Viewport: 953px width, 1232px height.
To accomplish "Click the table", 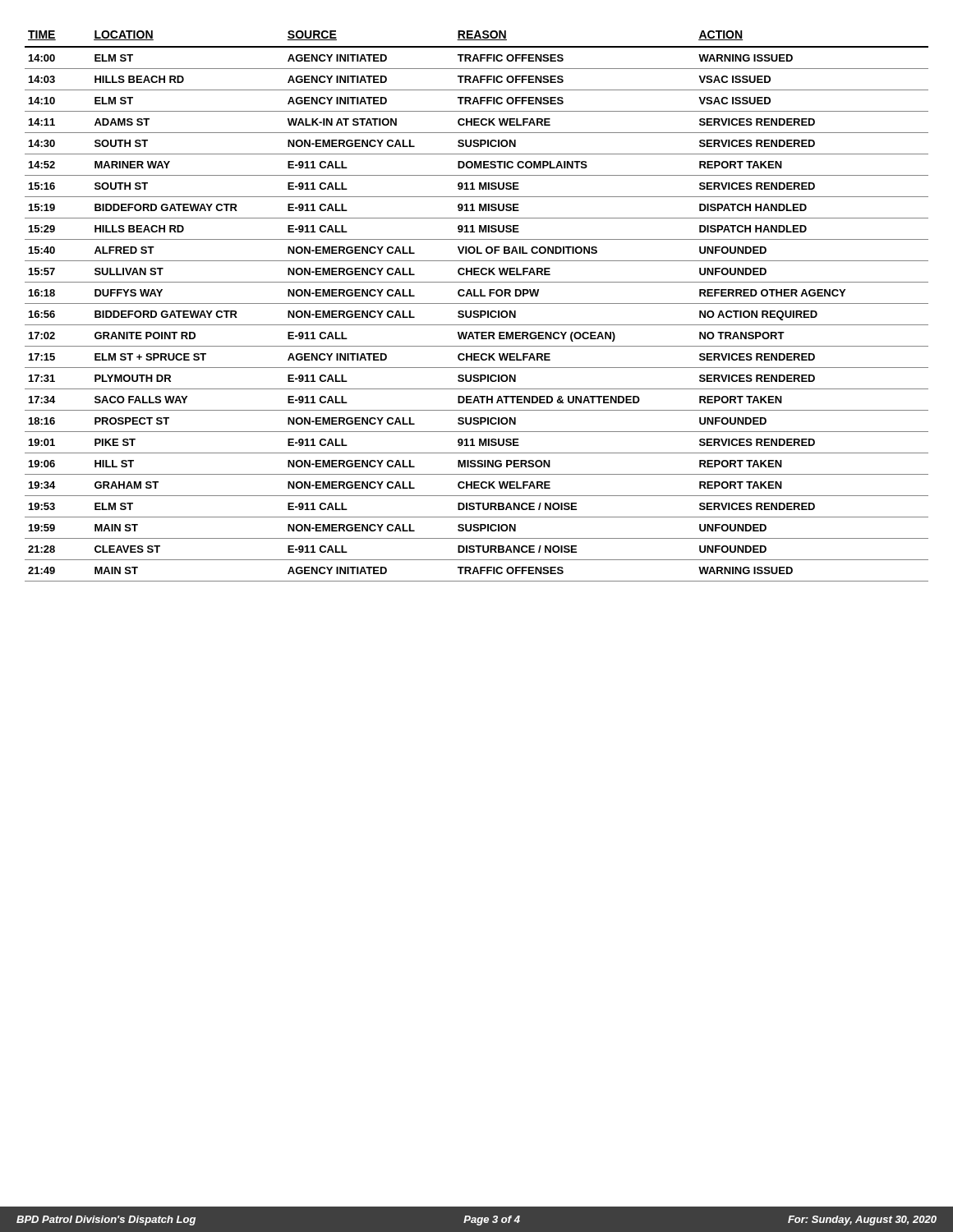I will click(x=476, y=303).
